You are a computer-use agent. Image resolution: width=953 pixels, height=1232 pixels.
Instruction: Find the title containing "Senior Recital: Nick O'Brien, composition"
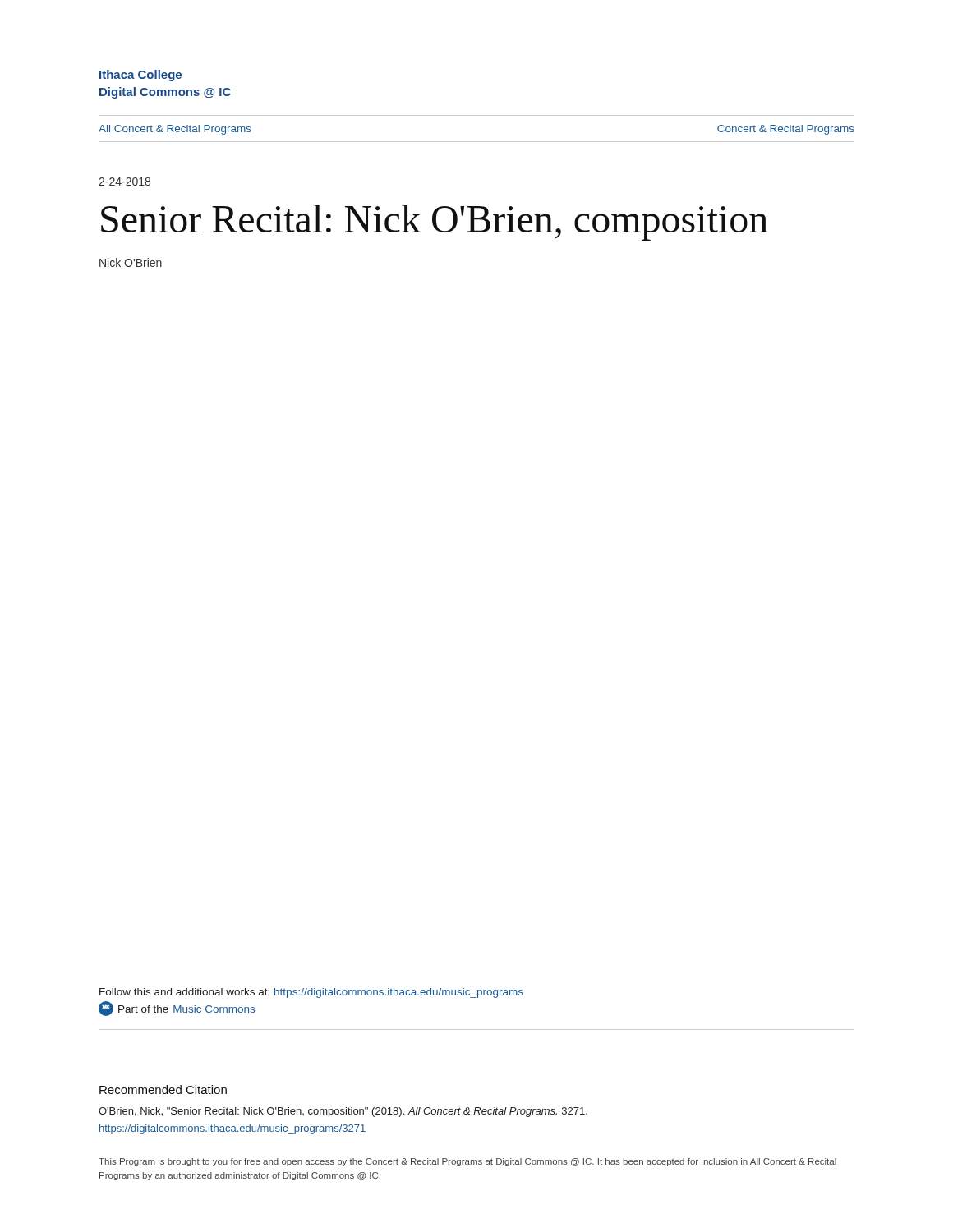coord(476,219)
